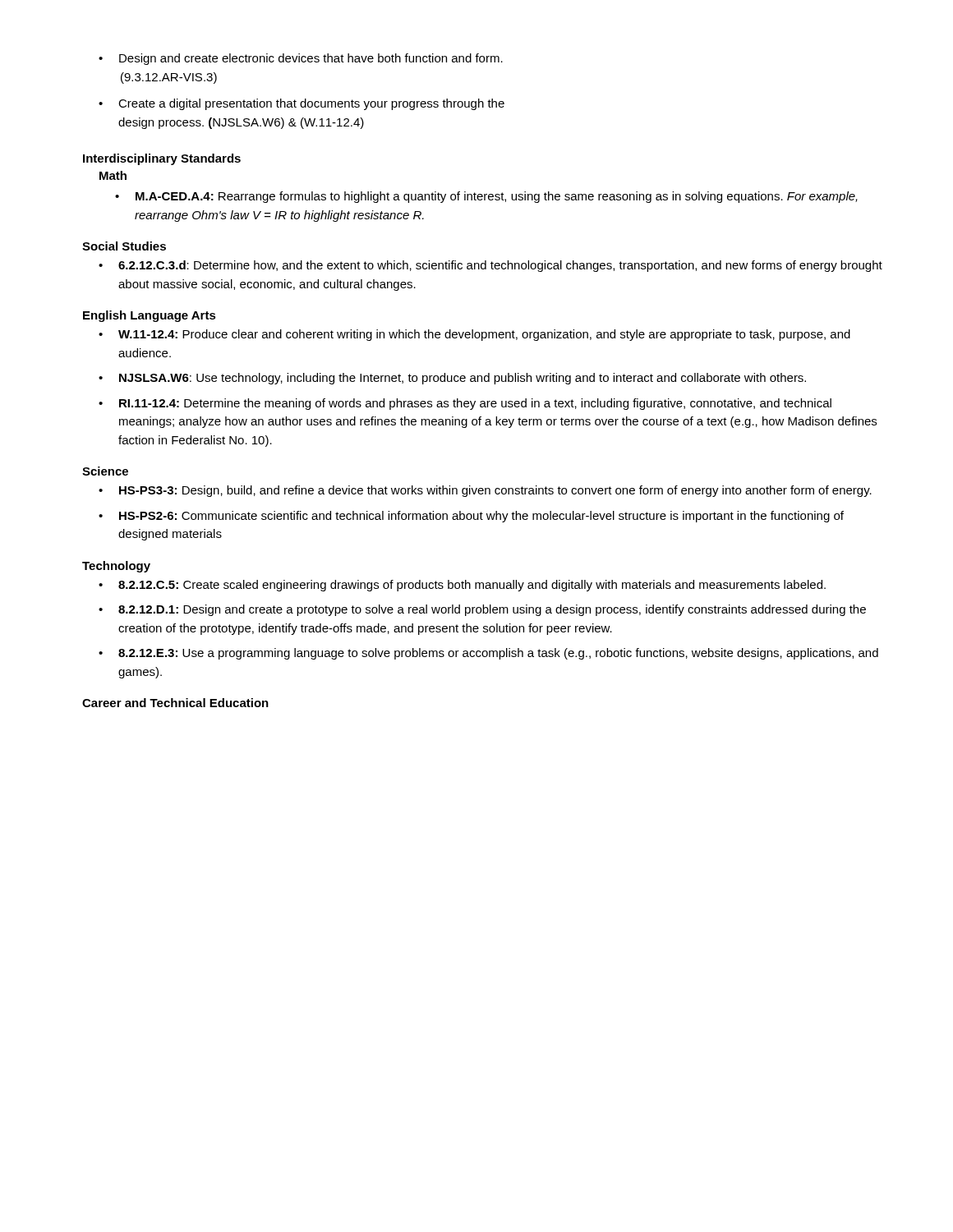
Task: Click on the block starting "• HS-PS2-6: Communicate scientific and technical"
Action: tap(493, 525)
